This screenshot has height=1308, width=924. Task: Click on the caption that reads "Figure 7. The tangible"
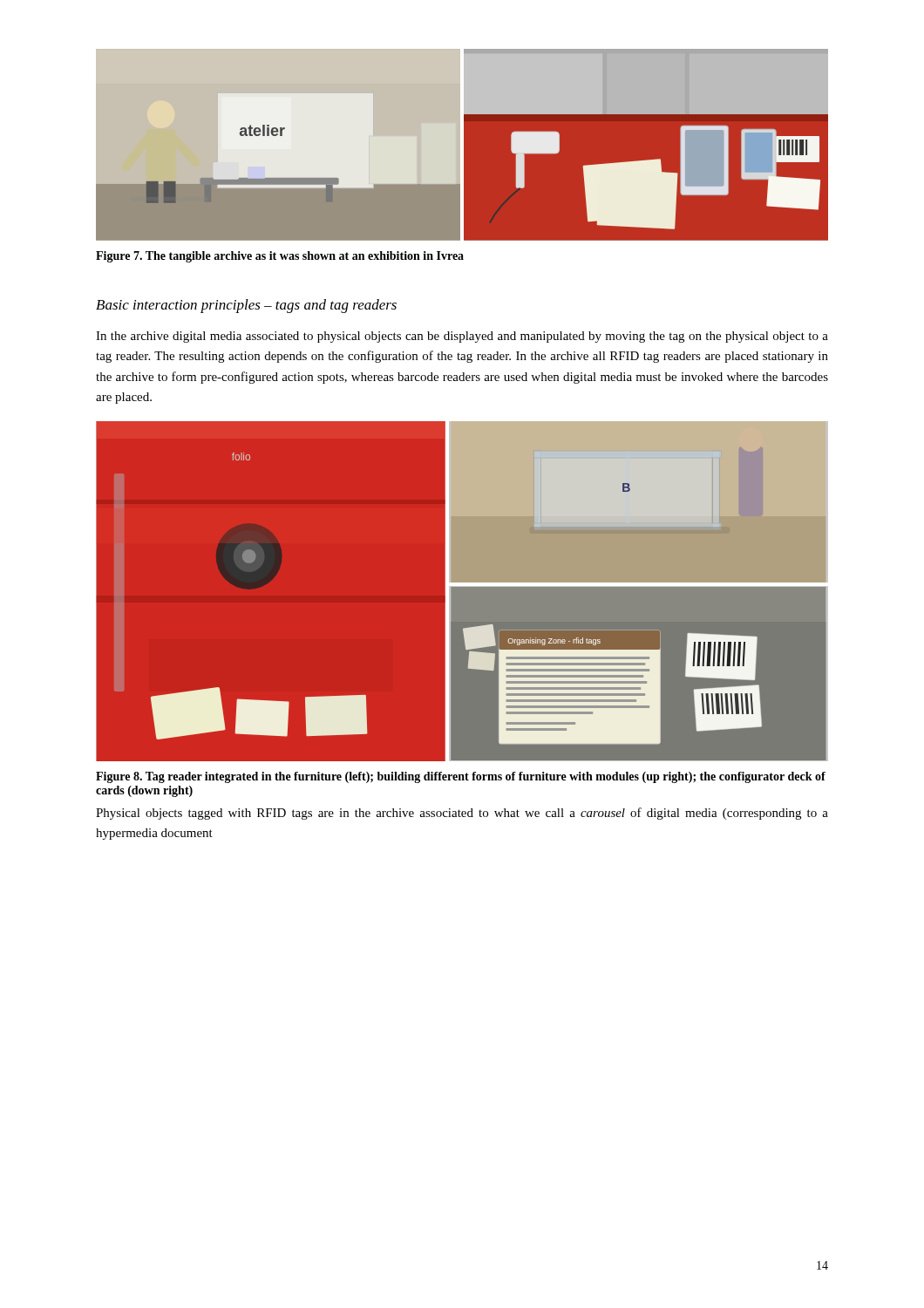(280, 256)
